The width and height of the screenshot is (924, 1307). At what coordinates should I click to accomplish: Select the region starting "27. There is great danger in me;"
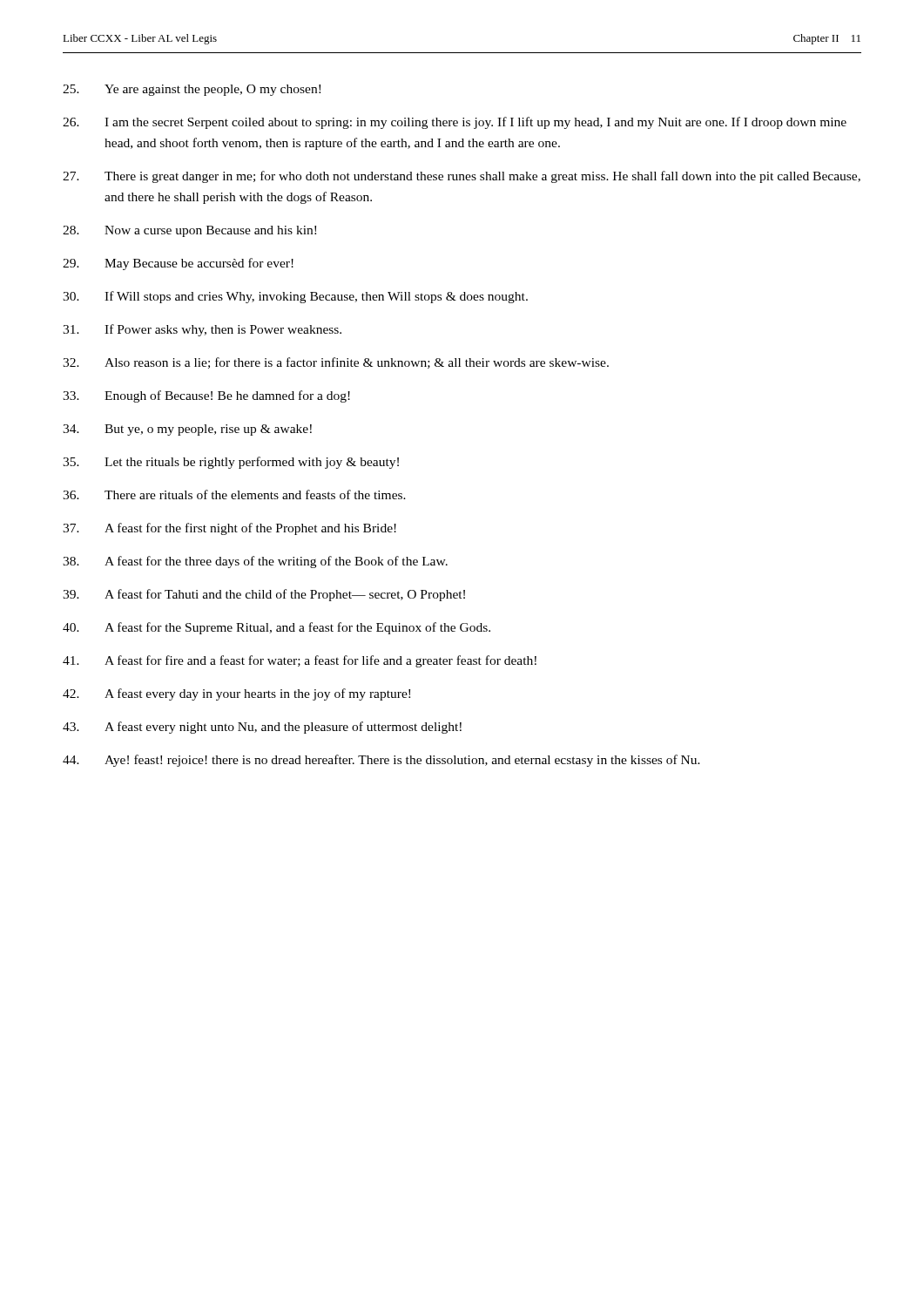click(462, 187)
